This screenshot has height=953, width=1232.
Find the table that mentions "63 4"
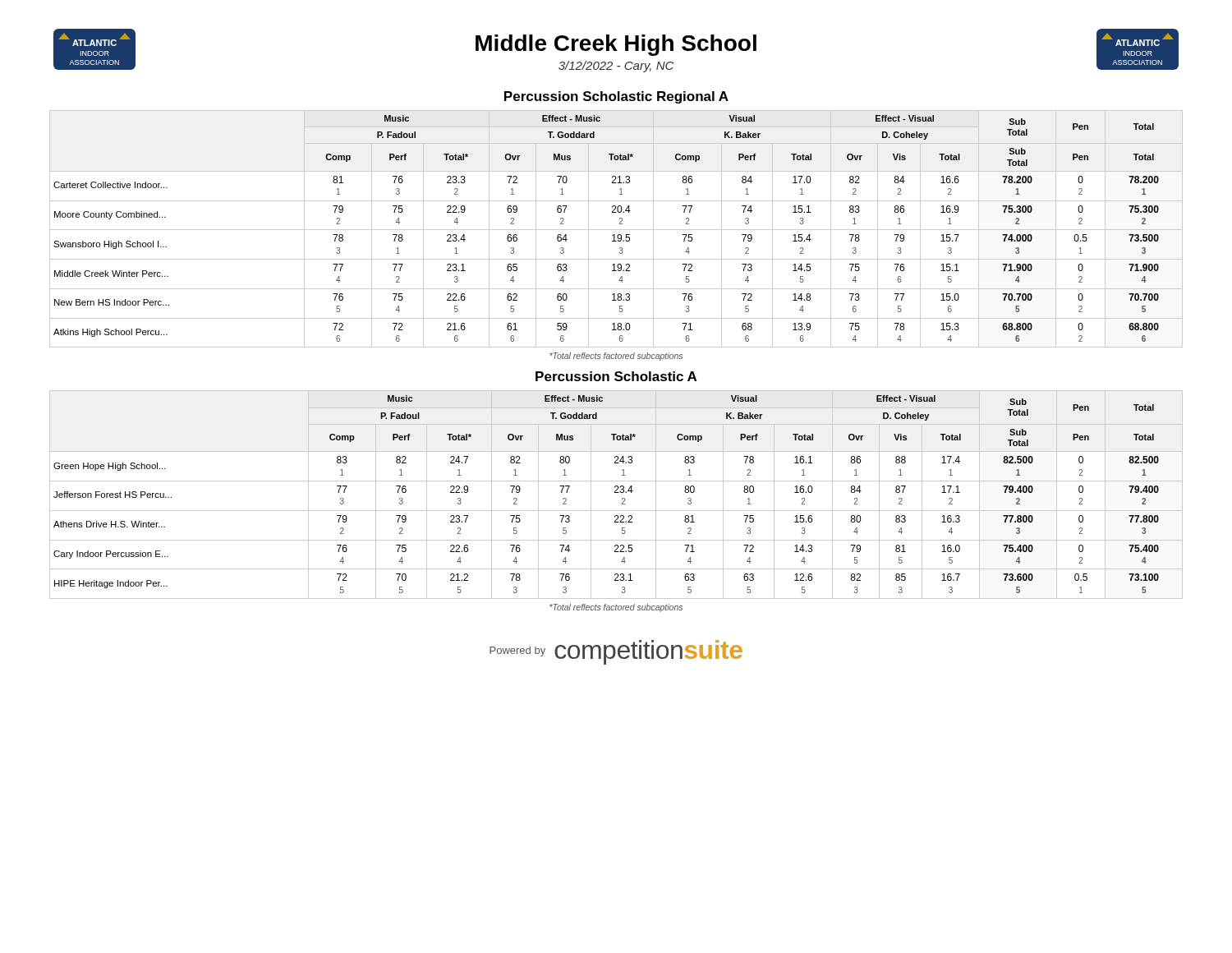pyautogui.click(x=616, y=229)
